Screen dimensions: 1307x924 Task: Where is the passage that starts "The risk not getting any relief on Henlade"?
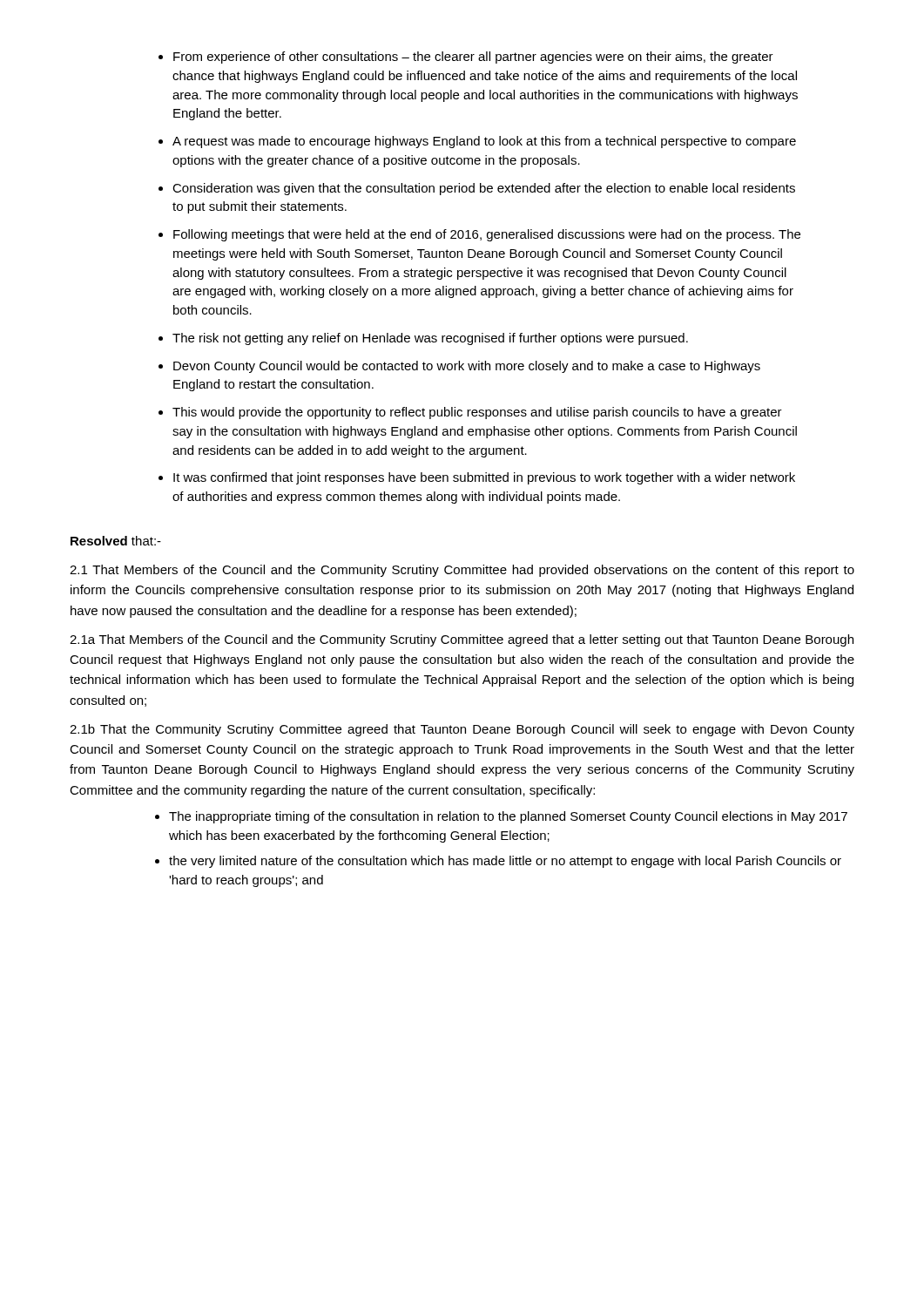pos(487,338)
